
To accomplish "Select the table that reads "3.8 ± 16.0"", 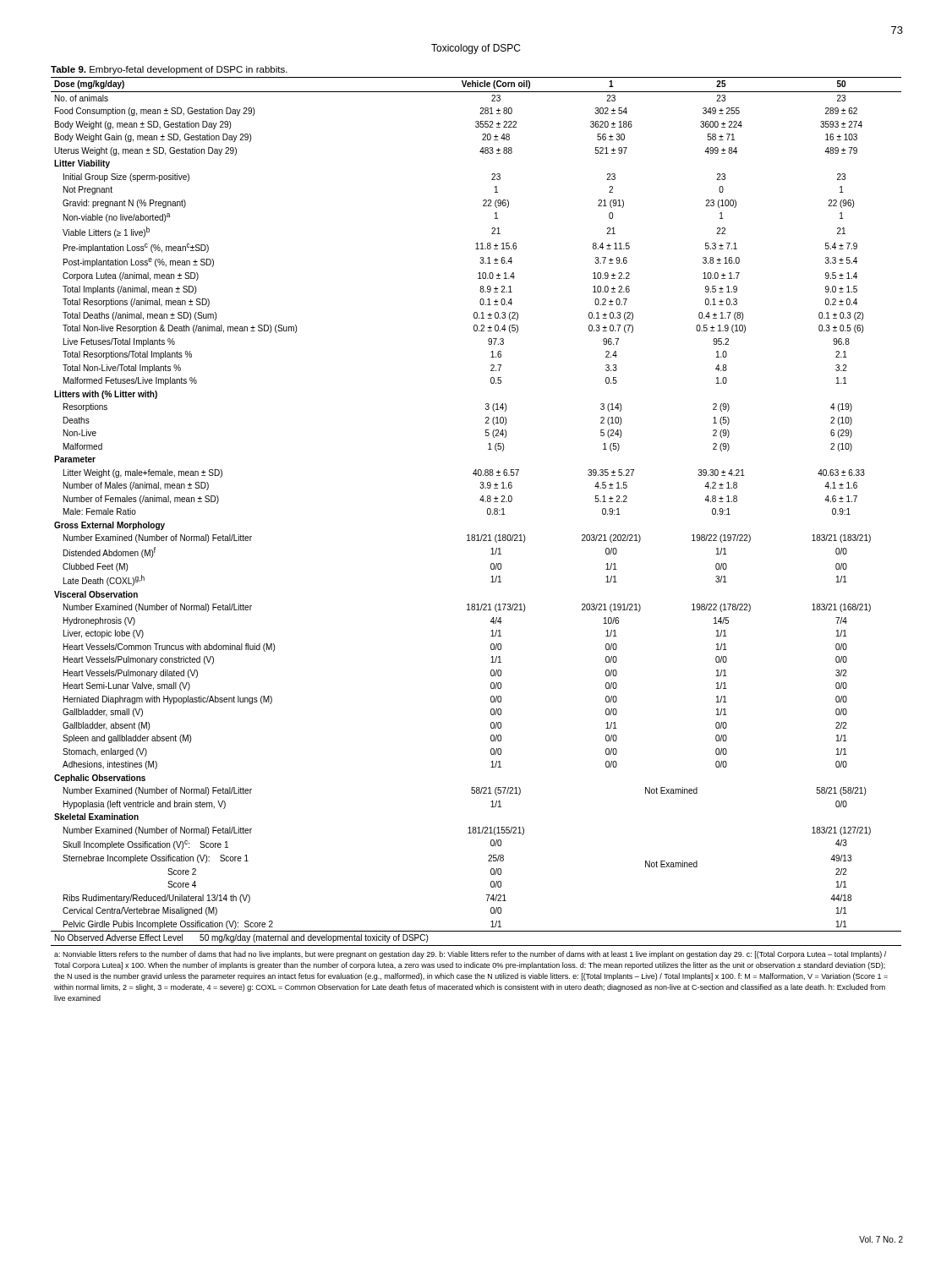I will click(476, 541).
